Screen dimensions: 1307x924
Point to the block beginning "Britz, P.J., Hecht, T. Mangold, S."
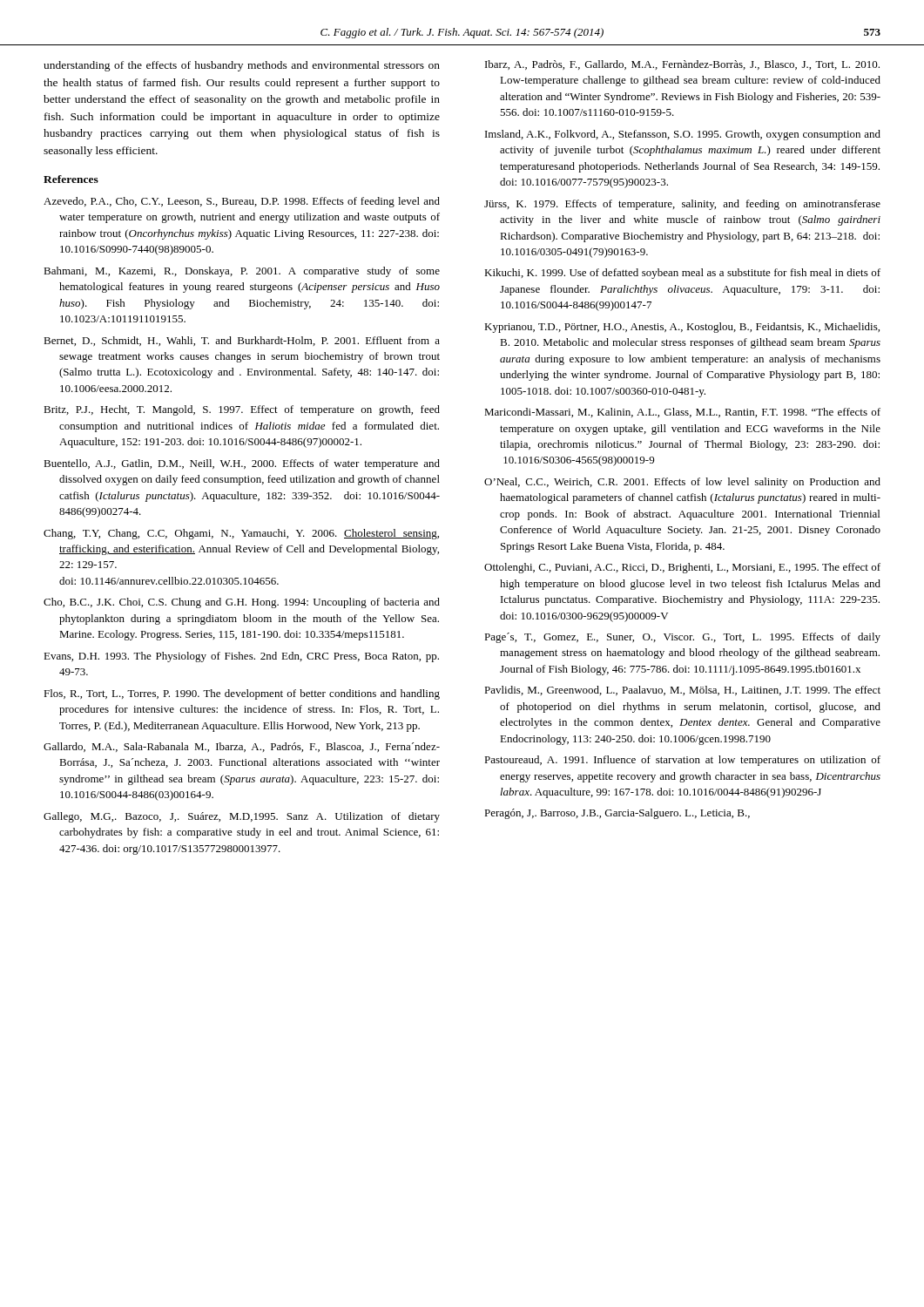click(x=242, y=425)
